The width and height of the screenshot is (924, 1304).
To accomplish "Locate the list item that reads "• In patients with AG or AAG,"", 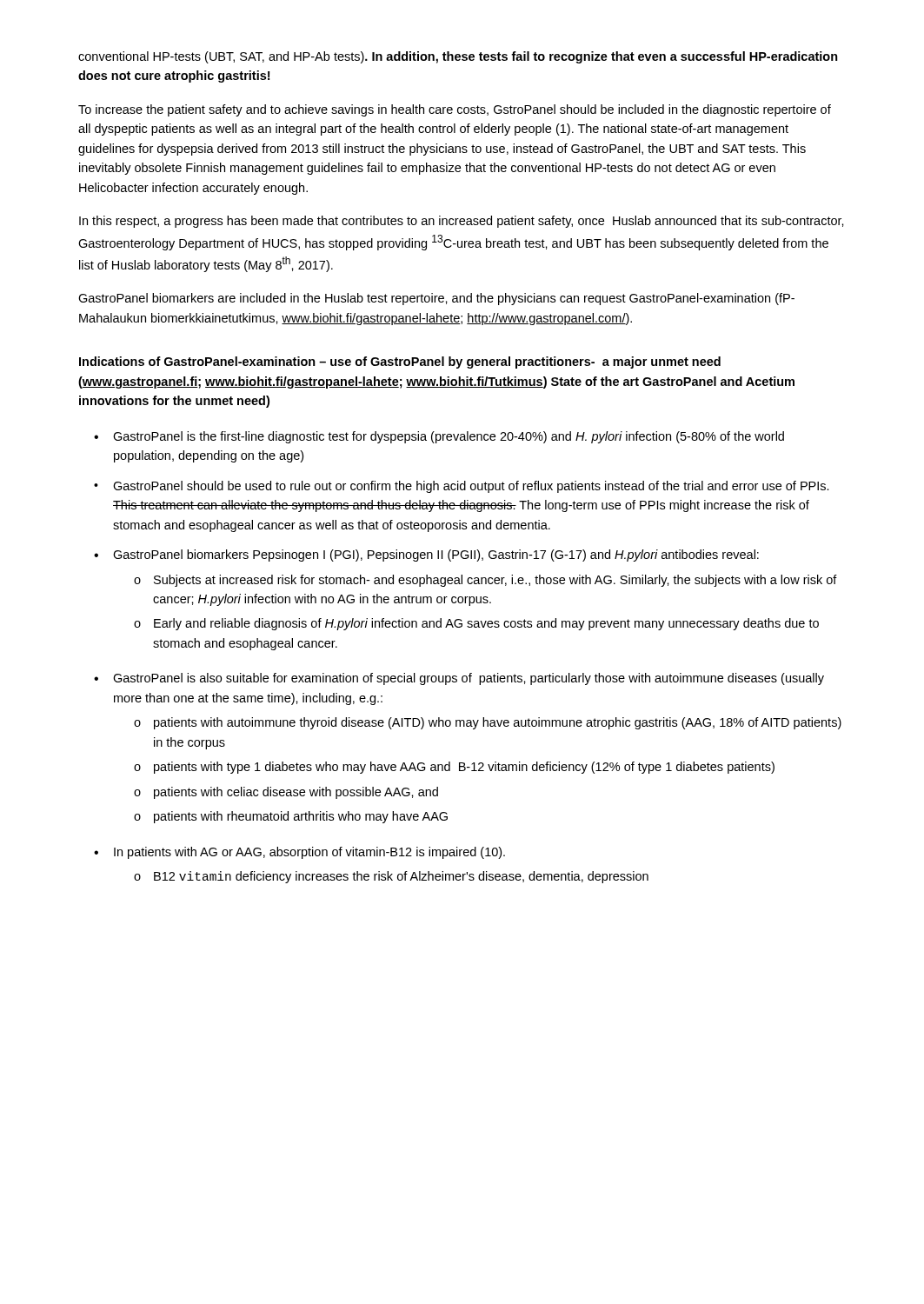I will tap(470, 867).
